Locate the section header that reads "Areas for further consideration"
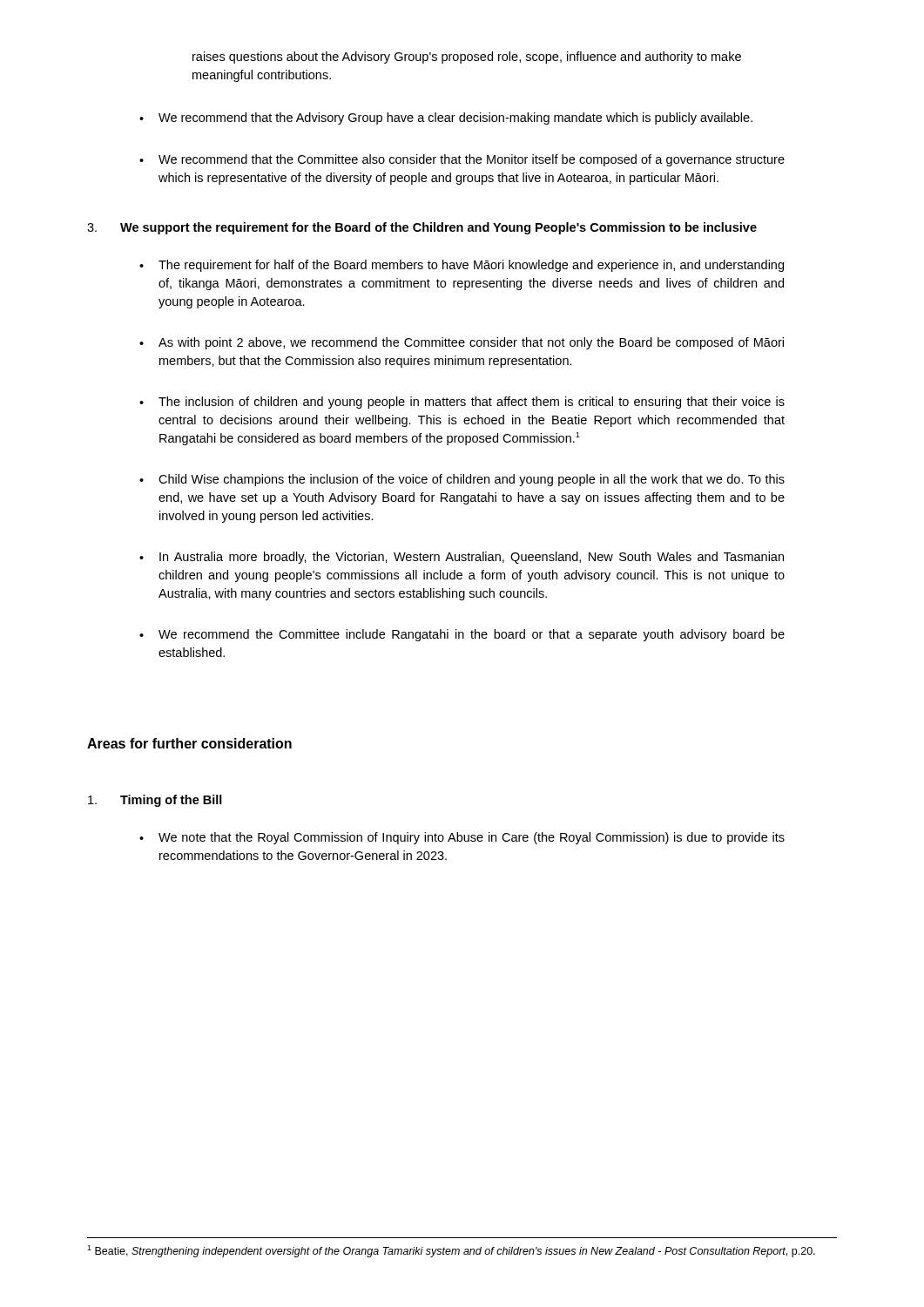Viewport: 924px width, 1307px height. tap(190, 744)
